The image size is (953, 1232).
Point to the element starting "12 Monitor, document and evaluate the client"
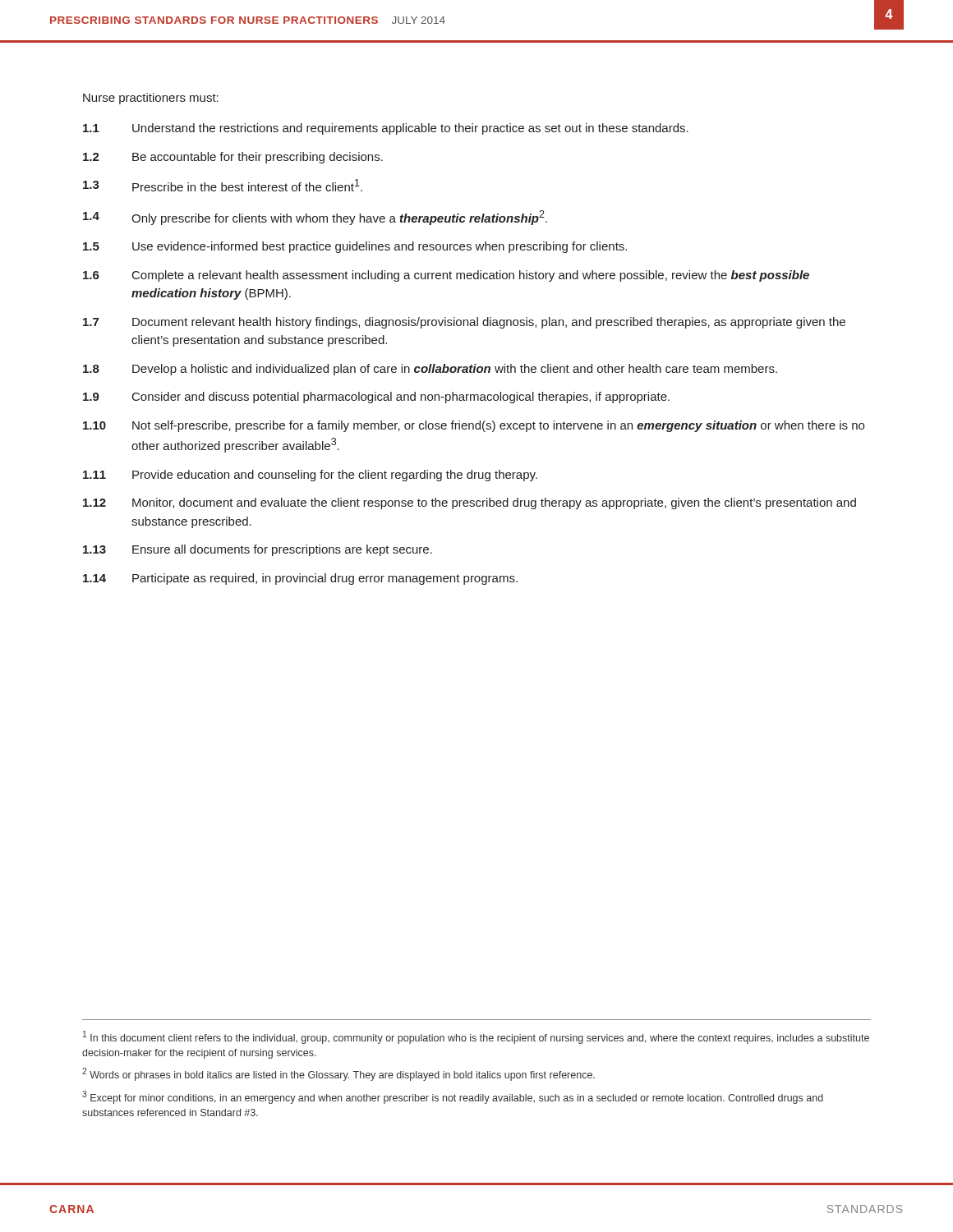coord(476,512)
